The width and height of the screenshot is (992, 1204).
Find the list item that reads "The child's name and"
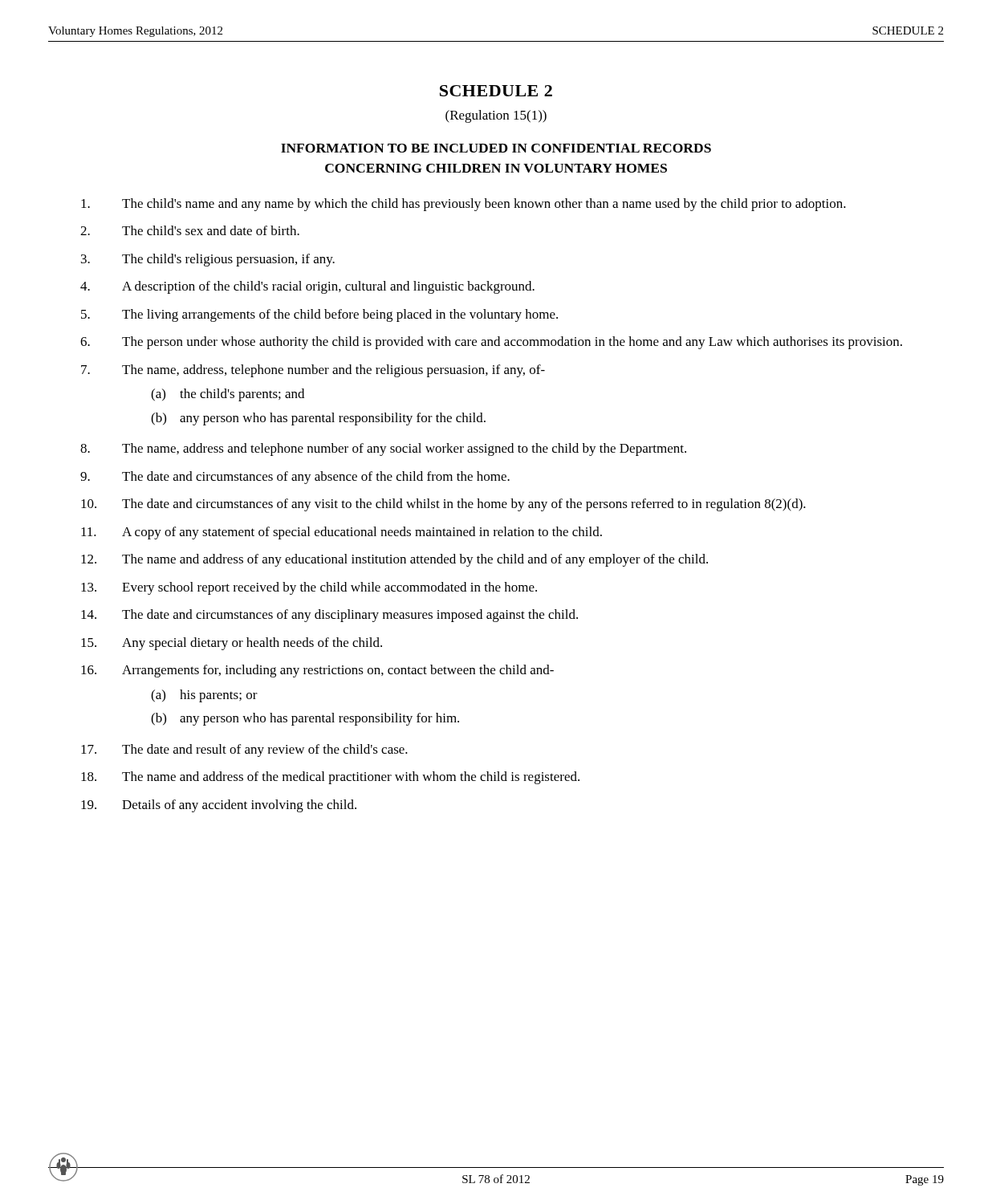point(496,203)
